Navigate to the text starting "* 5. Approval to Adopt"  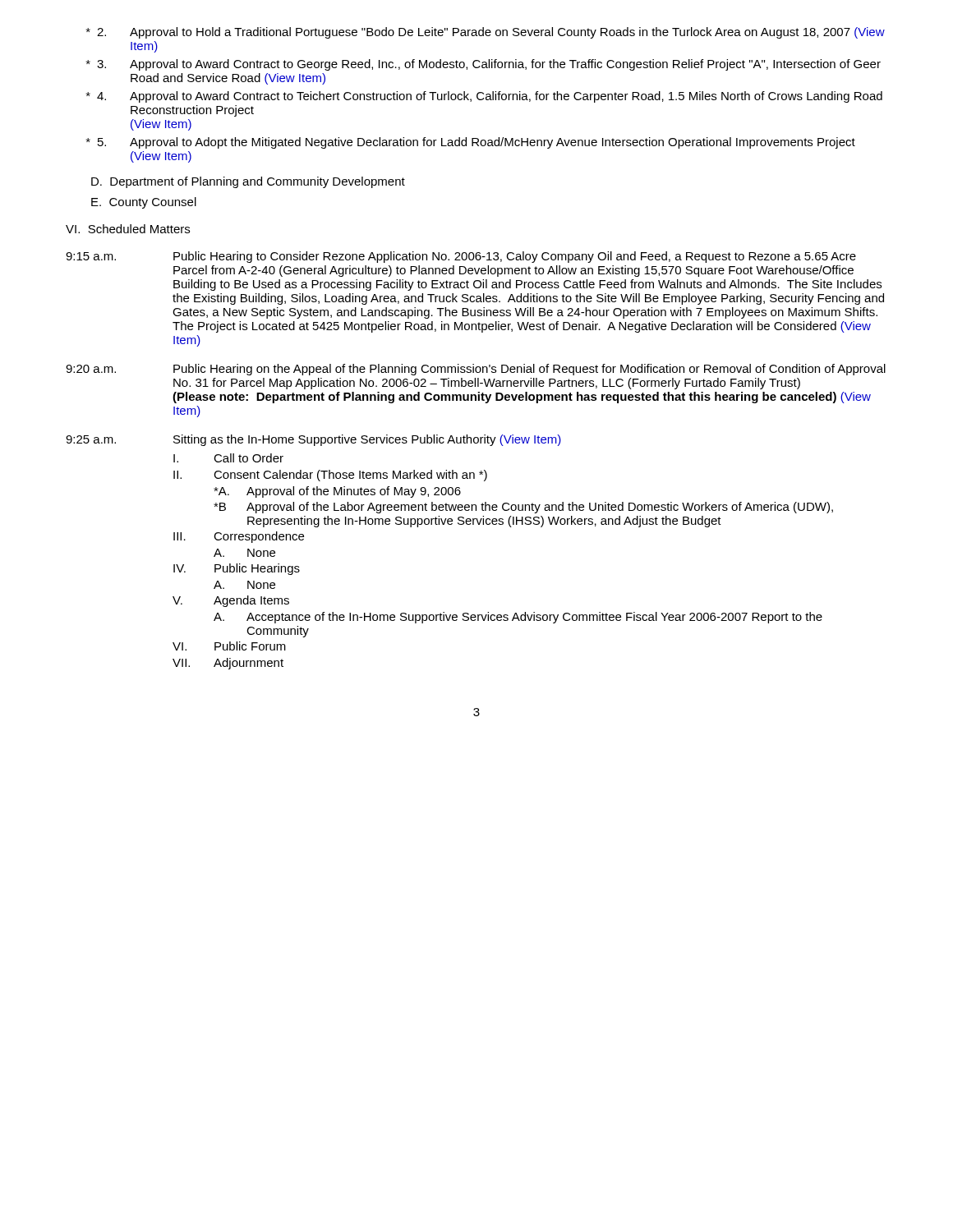coord(476,149)
